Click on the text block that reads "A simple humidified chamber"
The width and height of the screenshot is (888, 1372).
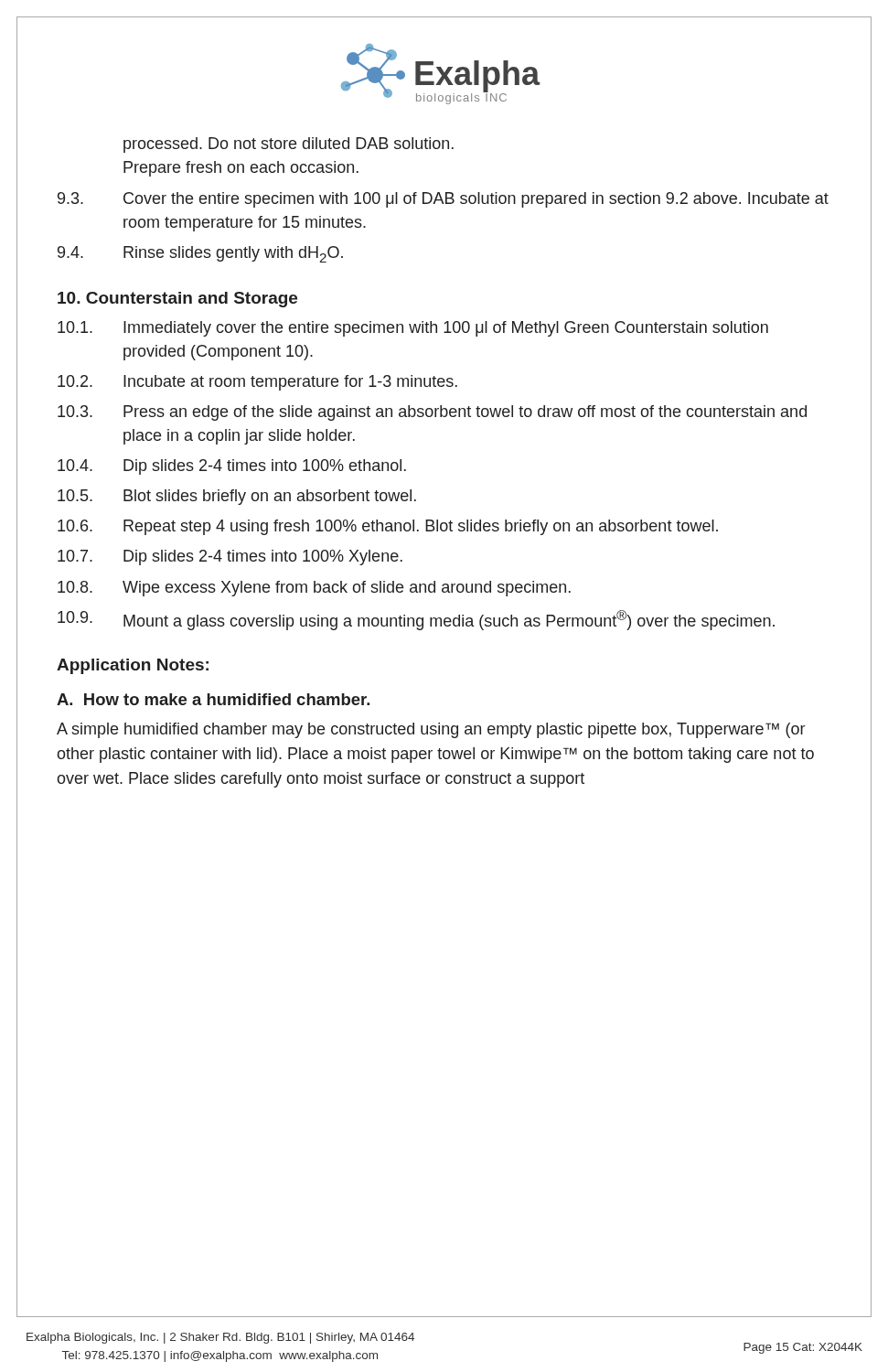tap(436, 753)
